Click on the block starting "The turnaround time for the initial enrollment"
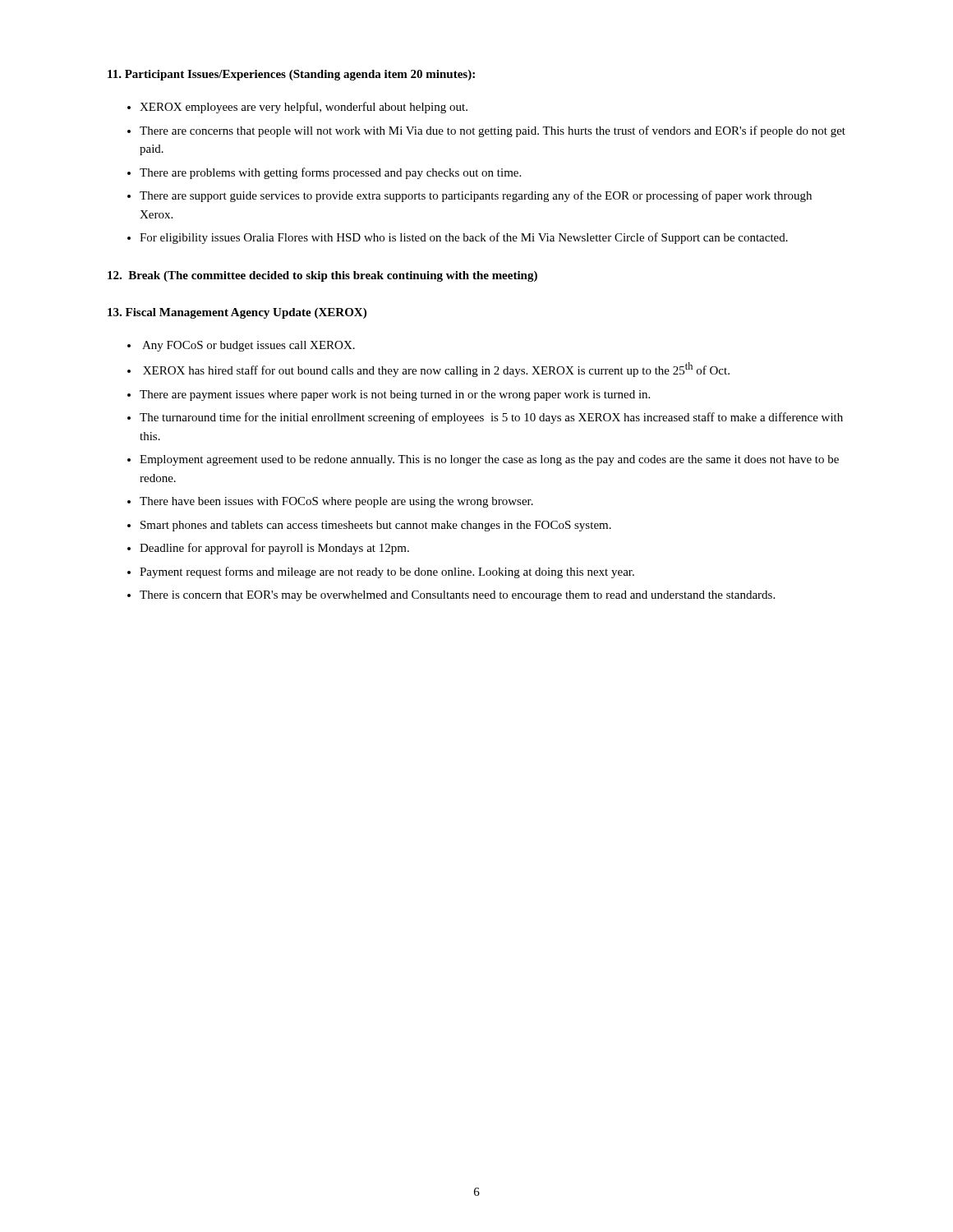This screenshot has height=1232, width=953. click(x=491, y=426)
